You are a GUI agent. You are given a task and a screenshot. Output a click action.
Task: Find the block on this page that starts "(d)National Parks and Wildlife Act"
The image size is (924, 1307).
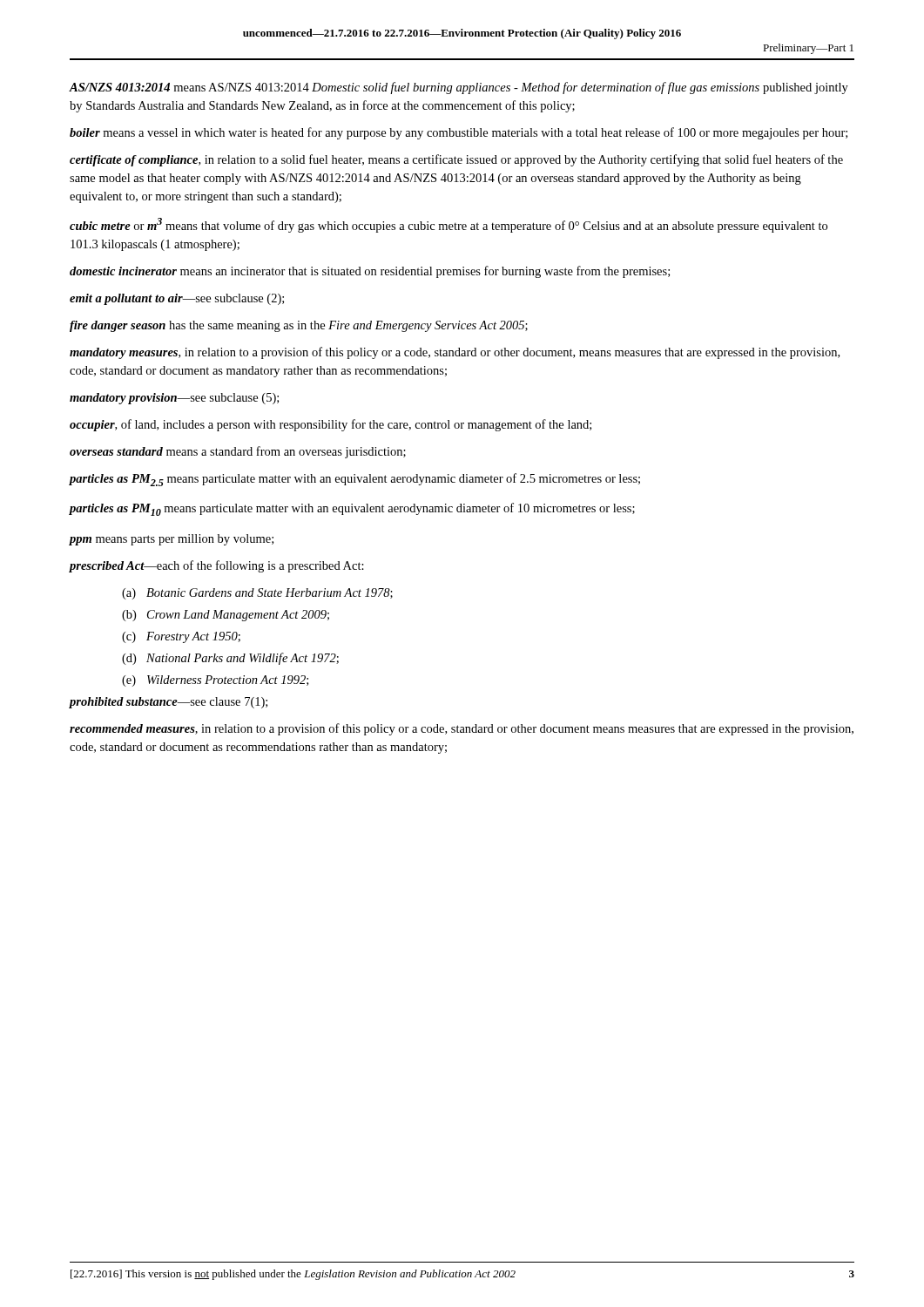pyautogui.click(x=231, y=658)
